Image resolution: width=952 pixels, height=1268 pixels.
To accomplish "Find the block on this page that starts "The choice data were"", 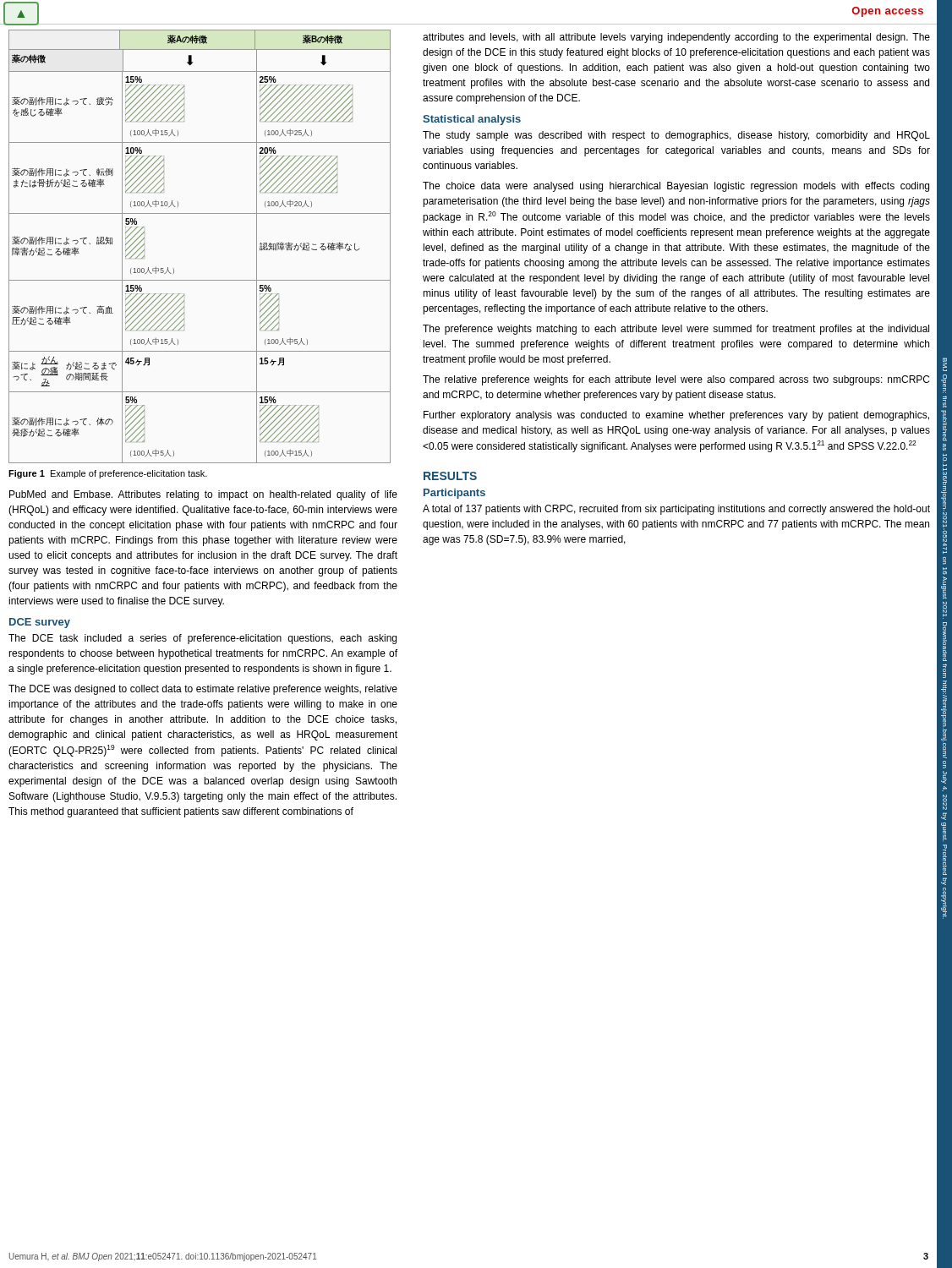I will pos(676,247).
